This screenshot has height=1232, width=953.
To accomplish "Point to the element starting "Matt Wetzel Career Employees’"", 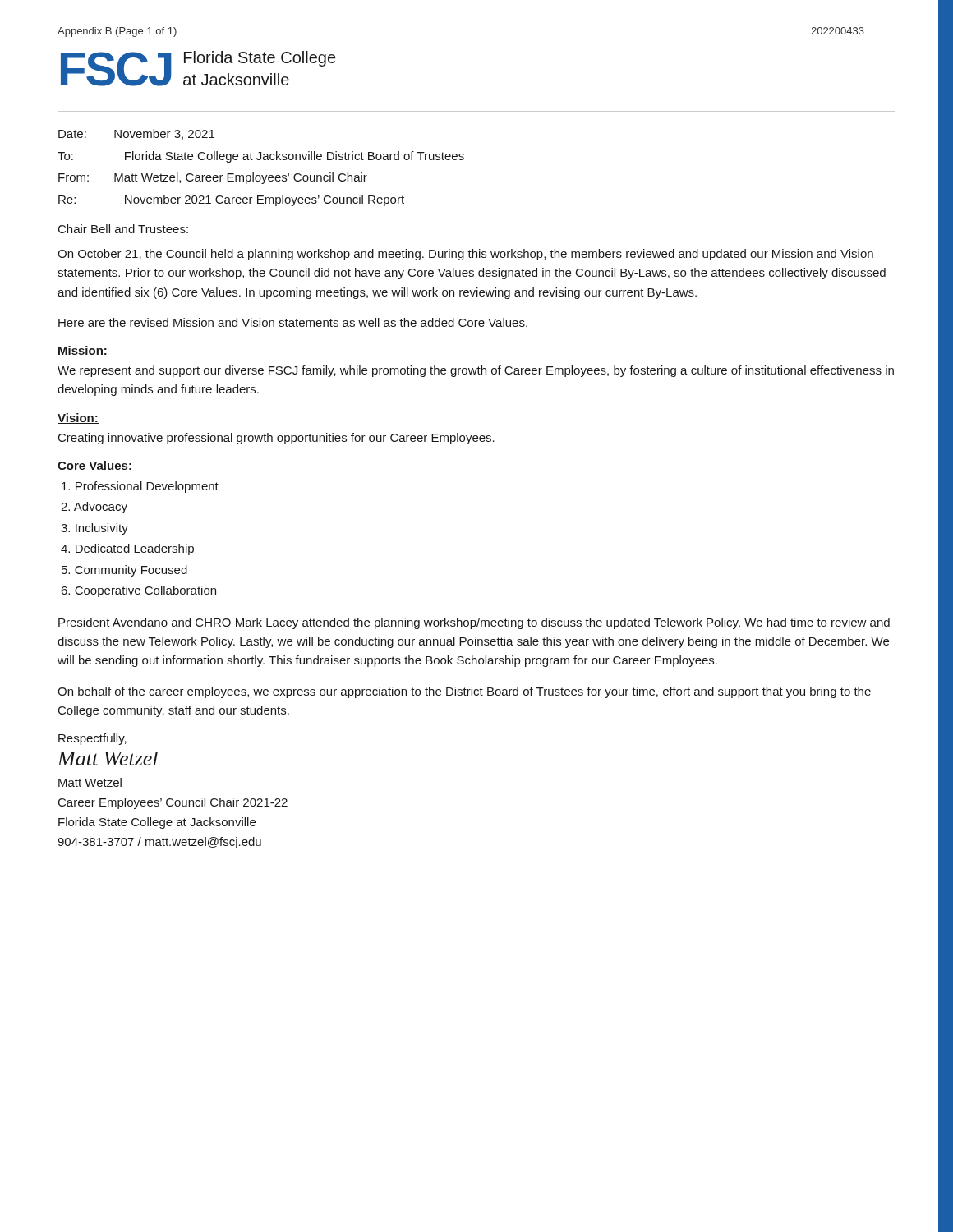I will [x=173, y=812].
